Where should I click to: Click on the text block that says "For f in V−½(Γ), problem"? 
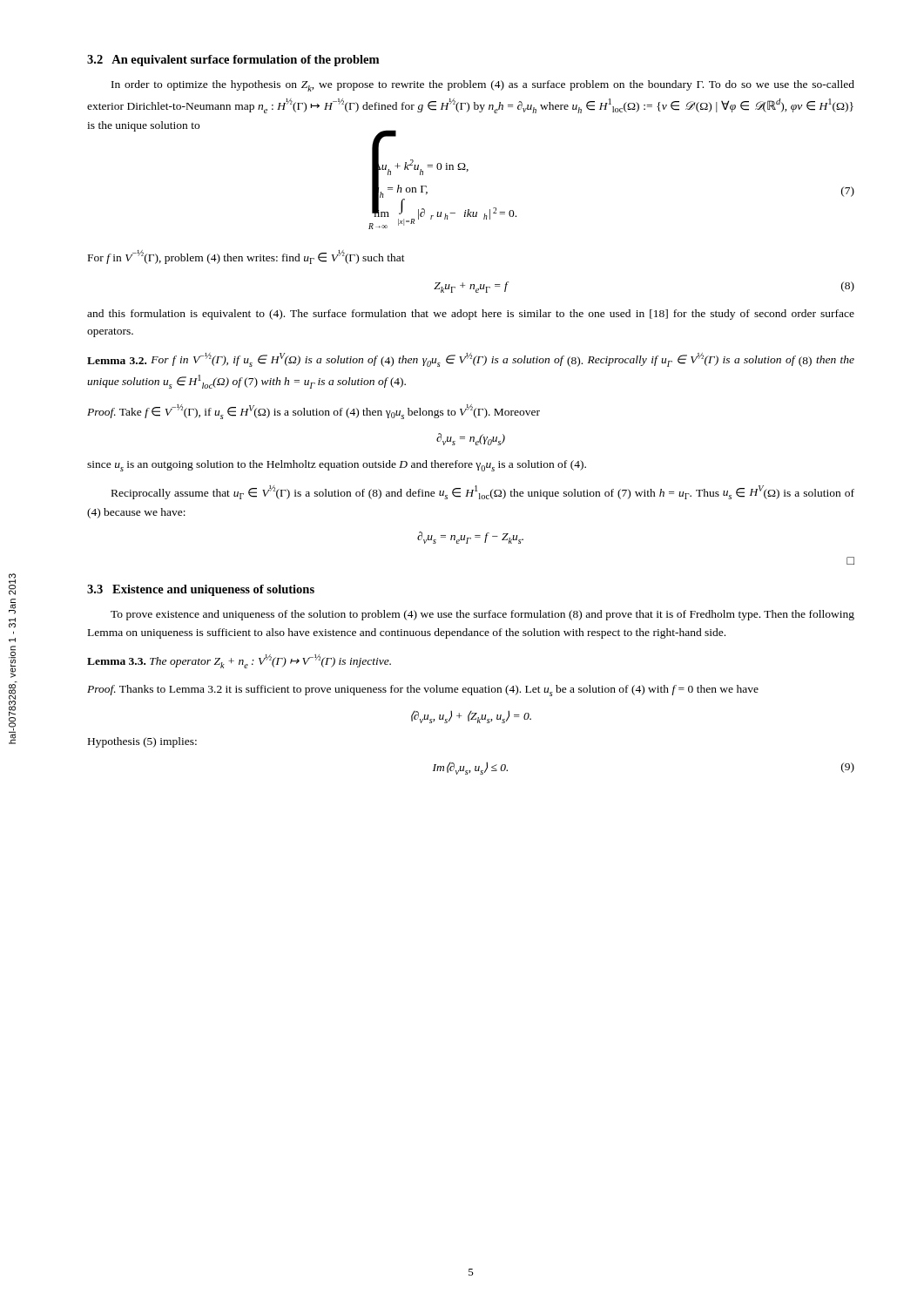(x=246, y=257)
